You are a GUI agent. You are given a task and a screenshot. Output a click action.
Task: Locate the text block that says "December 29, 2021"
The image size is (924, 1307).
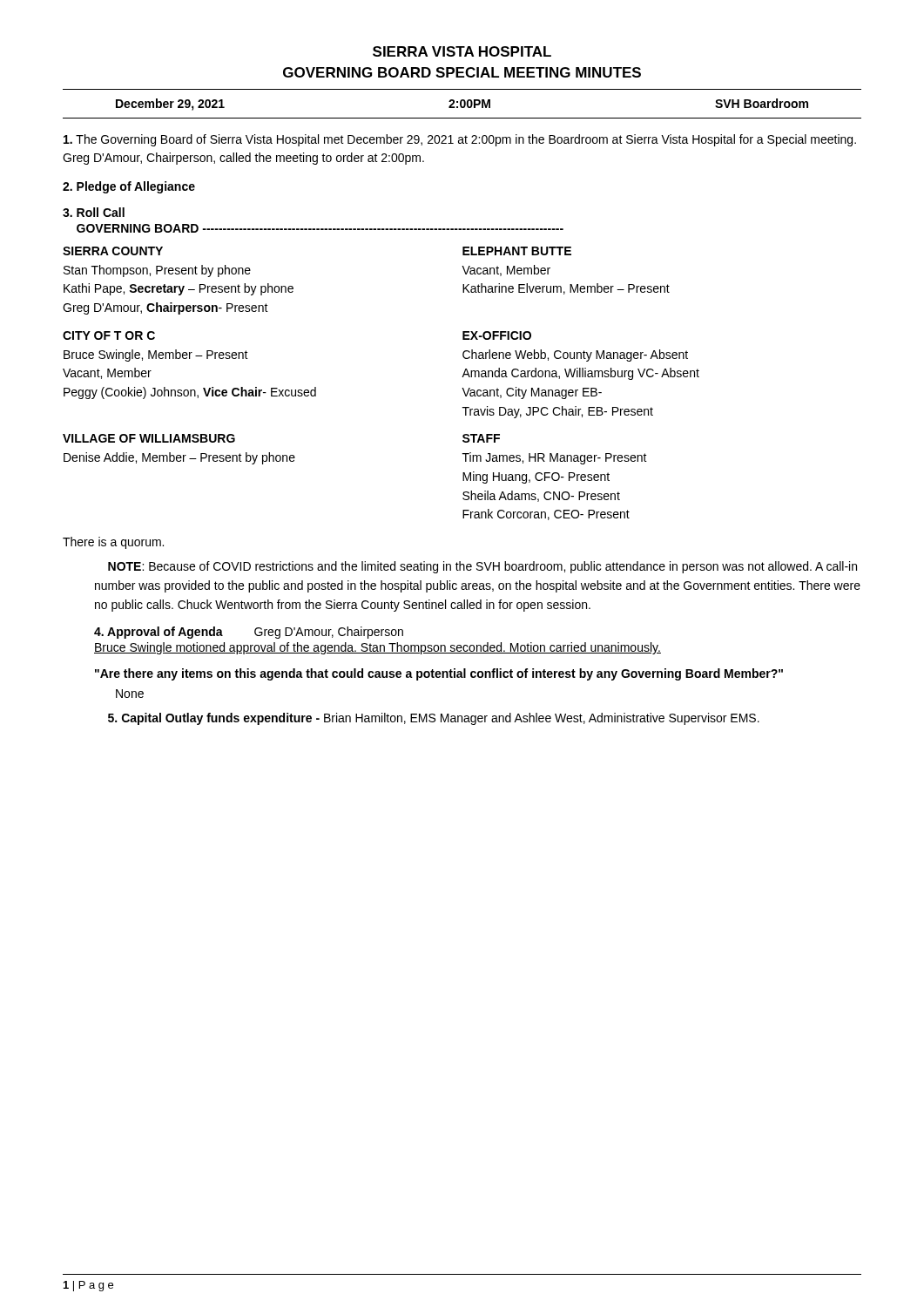point(462,103)
